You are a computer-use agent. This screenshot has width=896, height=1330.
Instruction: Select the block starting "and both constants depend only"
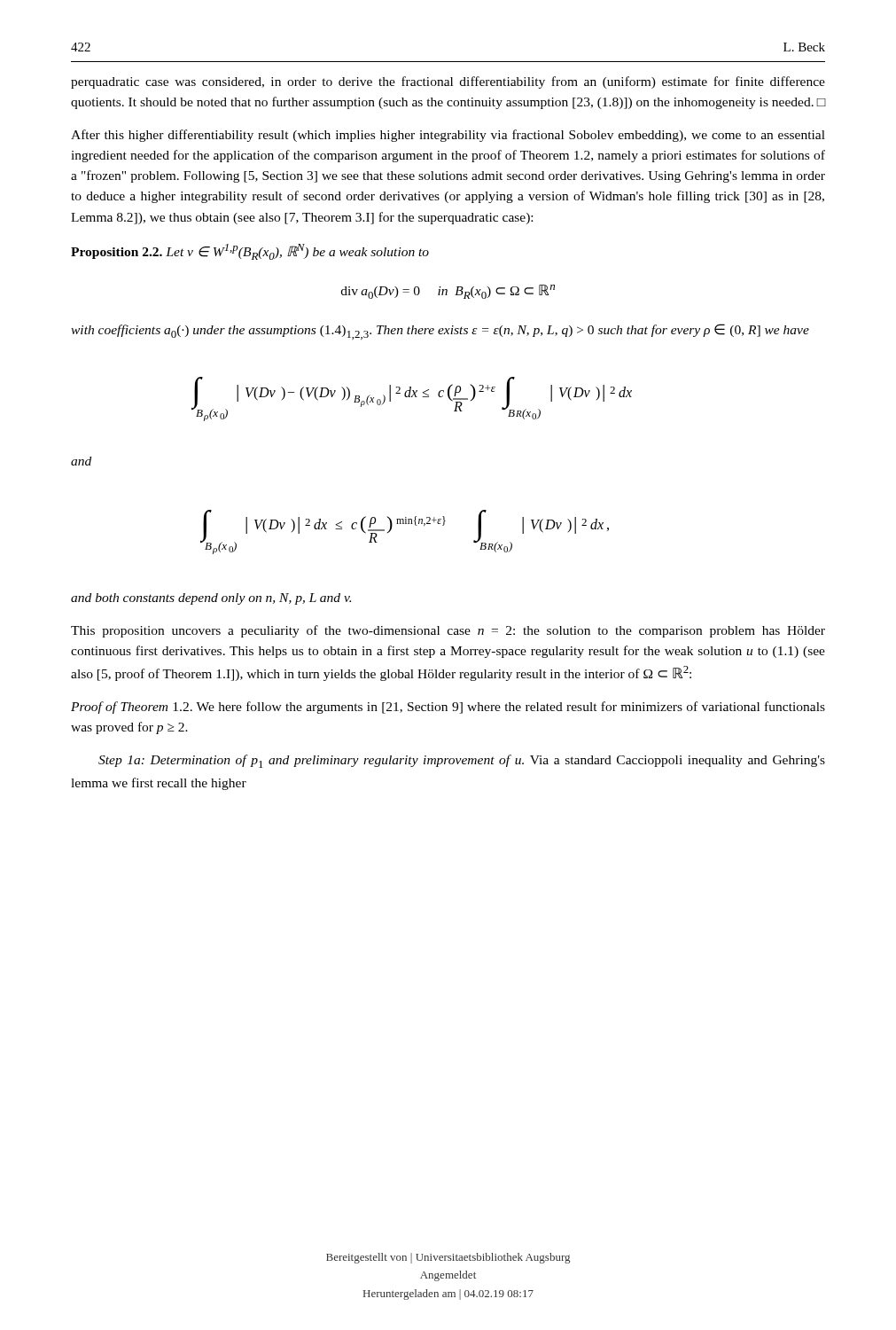coord(211,599)
